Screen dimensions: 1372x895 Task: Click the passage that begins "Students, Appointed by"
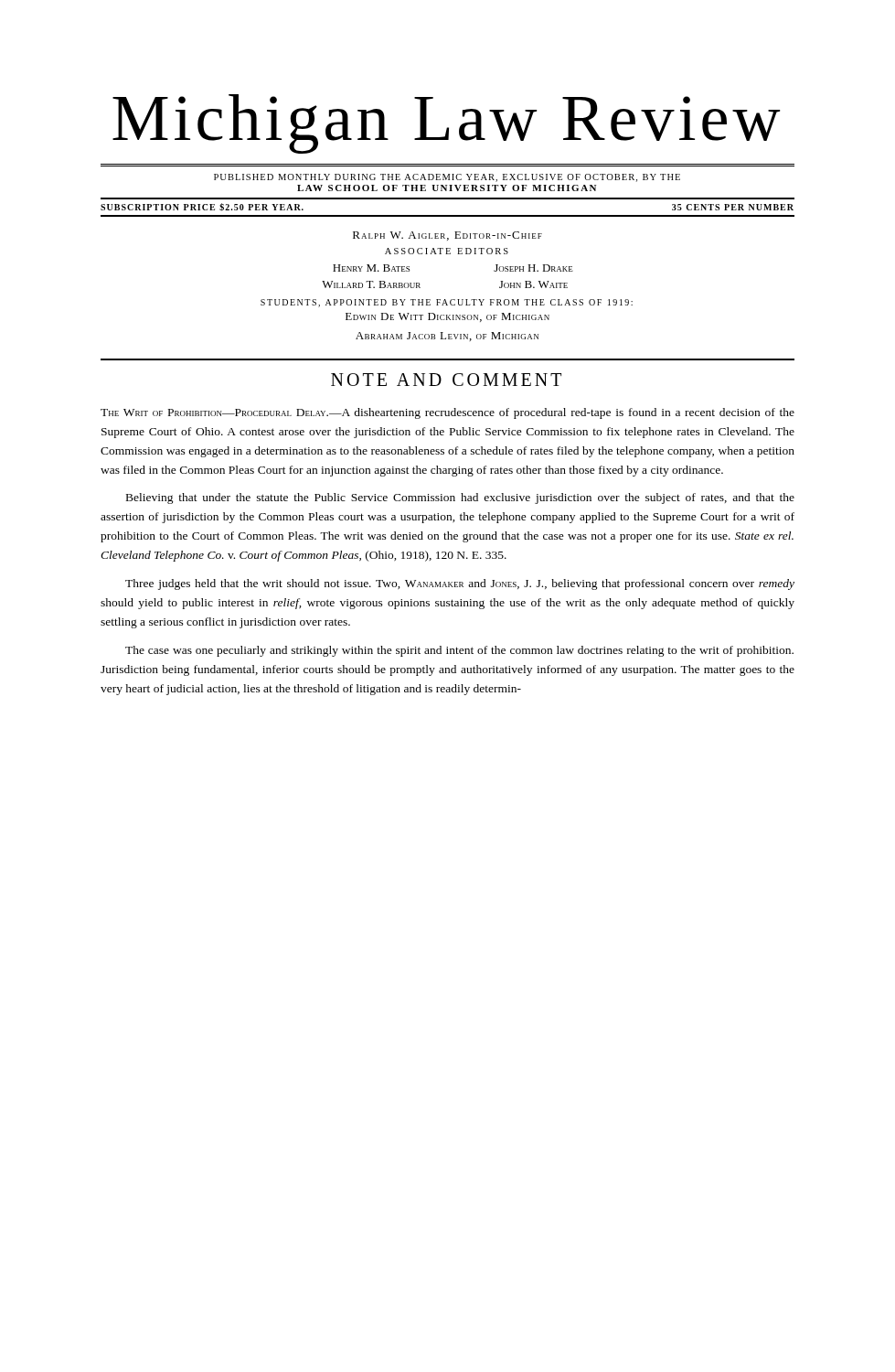(x=448, y=322)
